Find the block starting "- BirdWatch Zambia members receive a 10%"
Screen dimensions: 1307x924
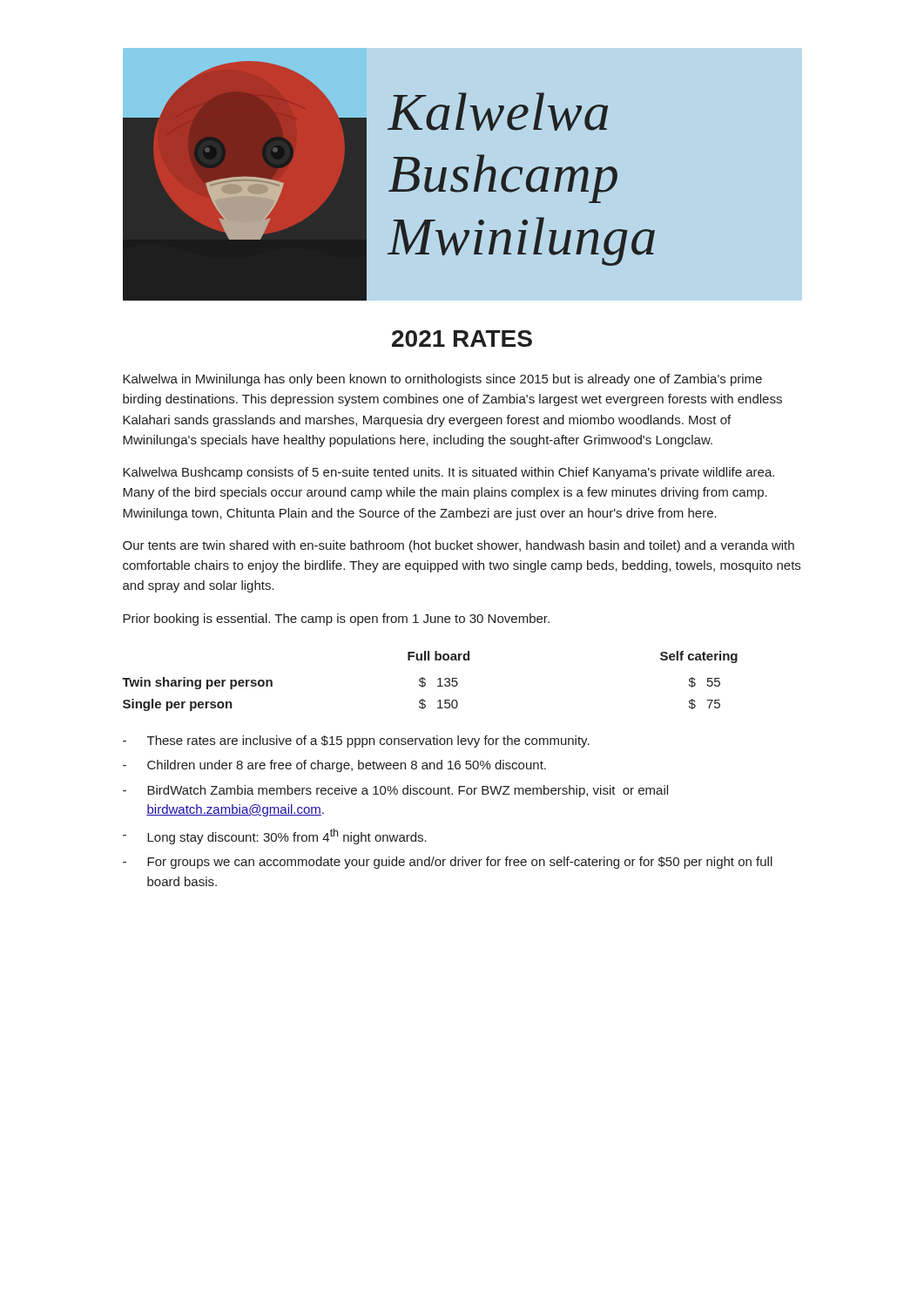[462, 800]
